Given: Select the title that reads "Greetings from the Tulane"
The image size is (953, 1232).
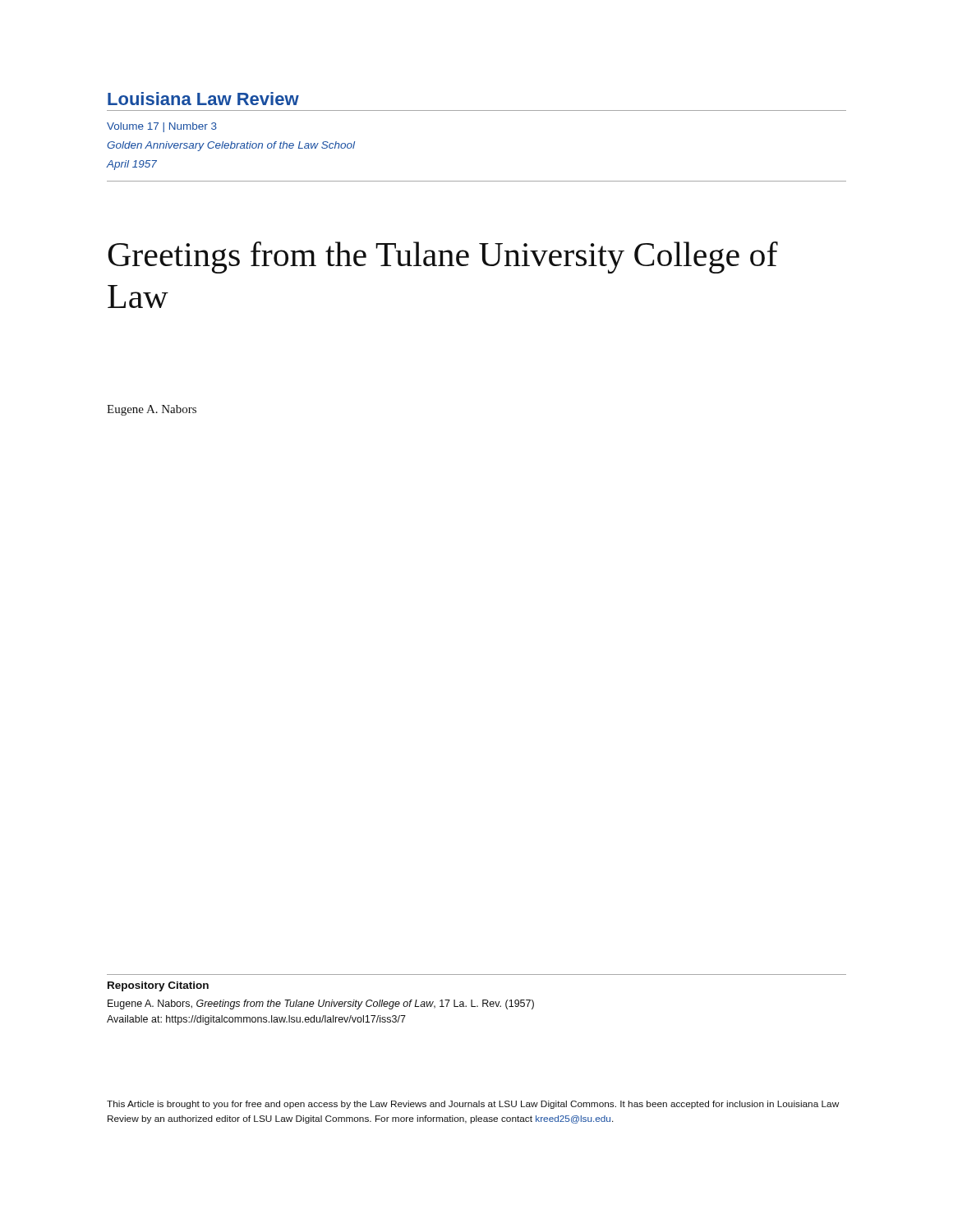Looking at the screenshot, I should (442, 276).
